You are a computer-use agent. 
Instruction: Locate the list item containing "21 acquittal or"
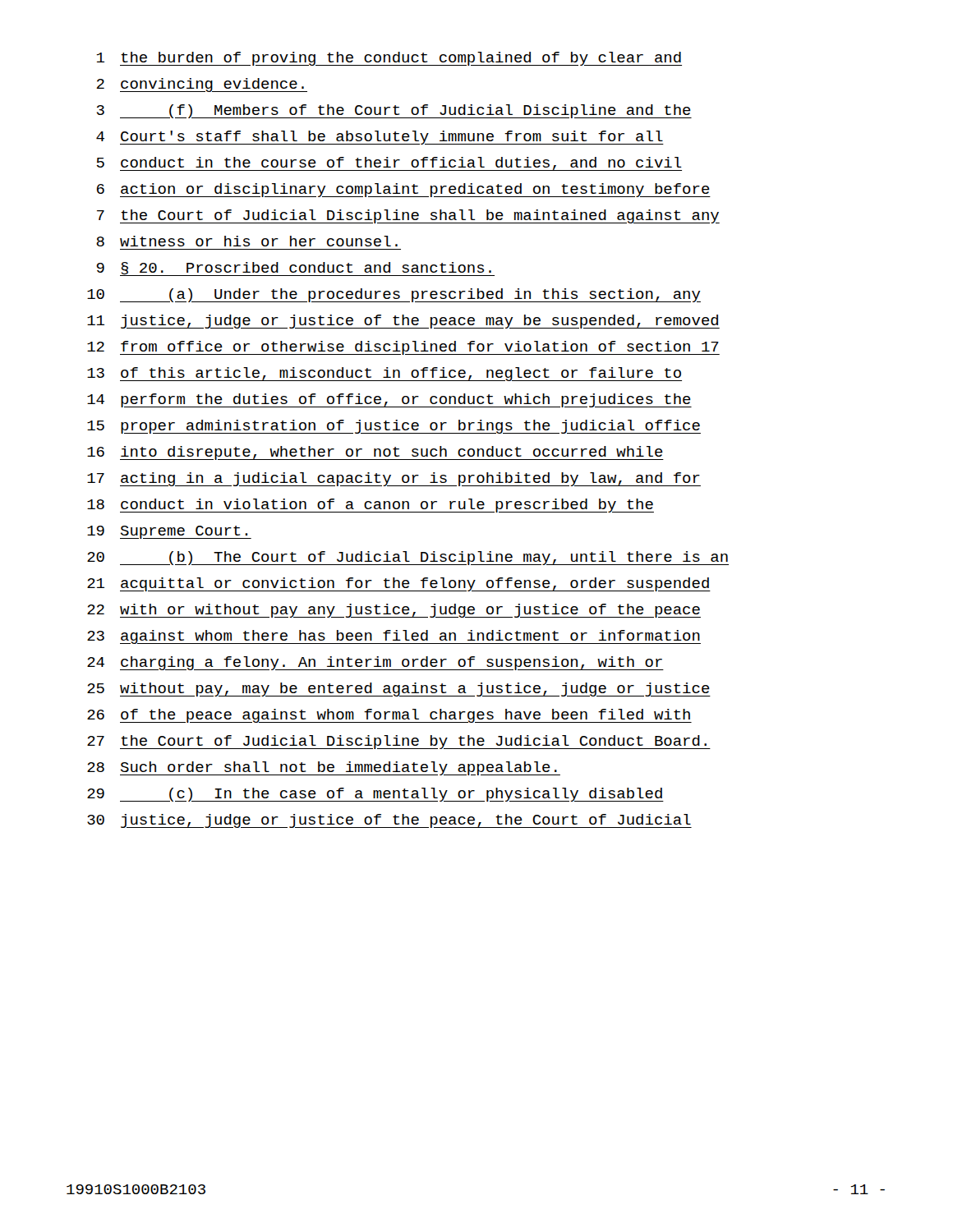click(476, 584)
